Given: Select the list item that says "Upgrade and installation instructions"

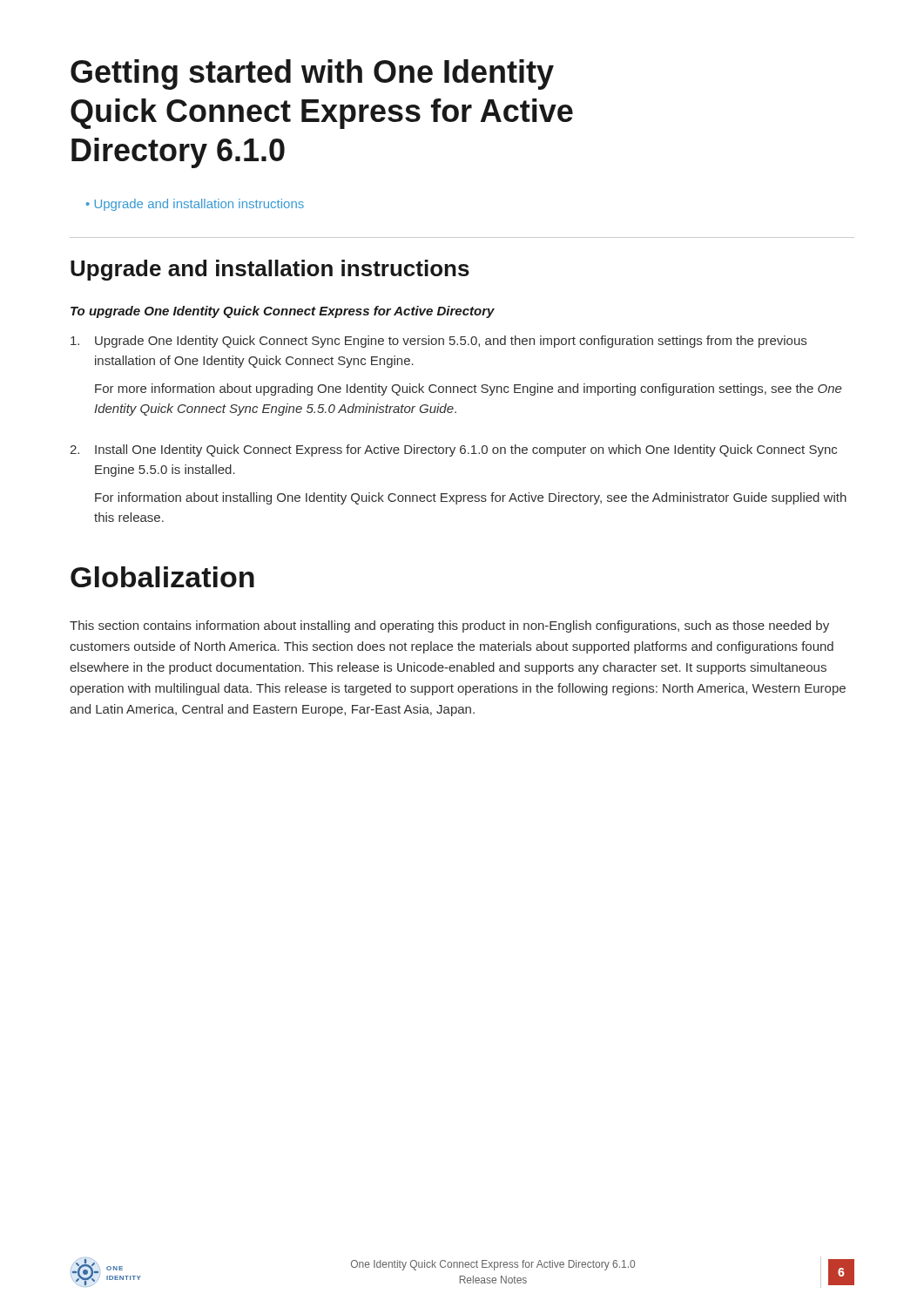Looking at the screenshot, I should 195,205.
